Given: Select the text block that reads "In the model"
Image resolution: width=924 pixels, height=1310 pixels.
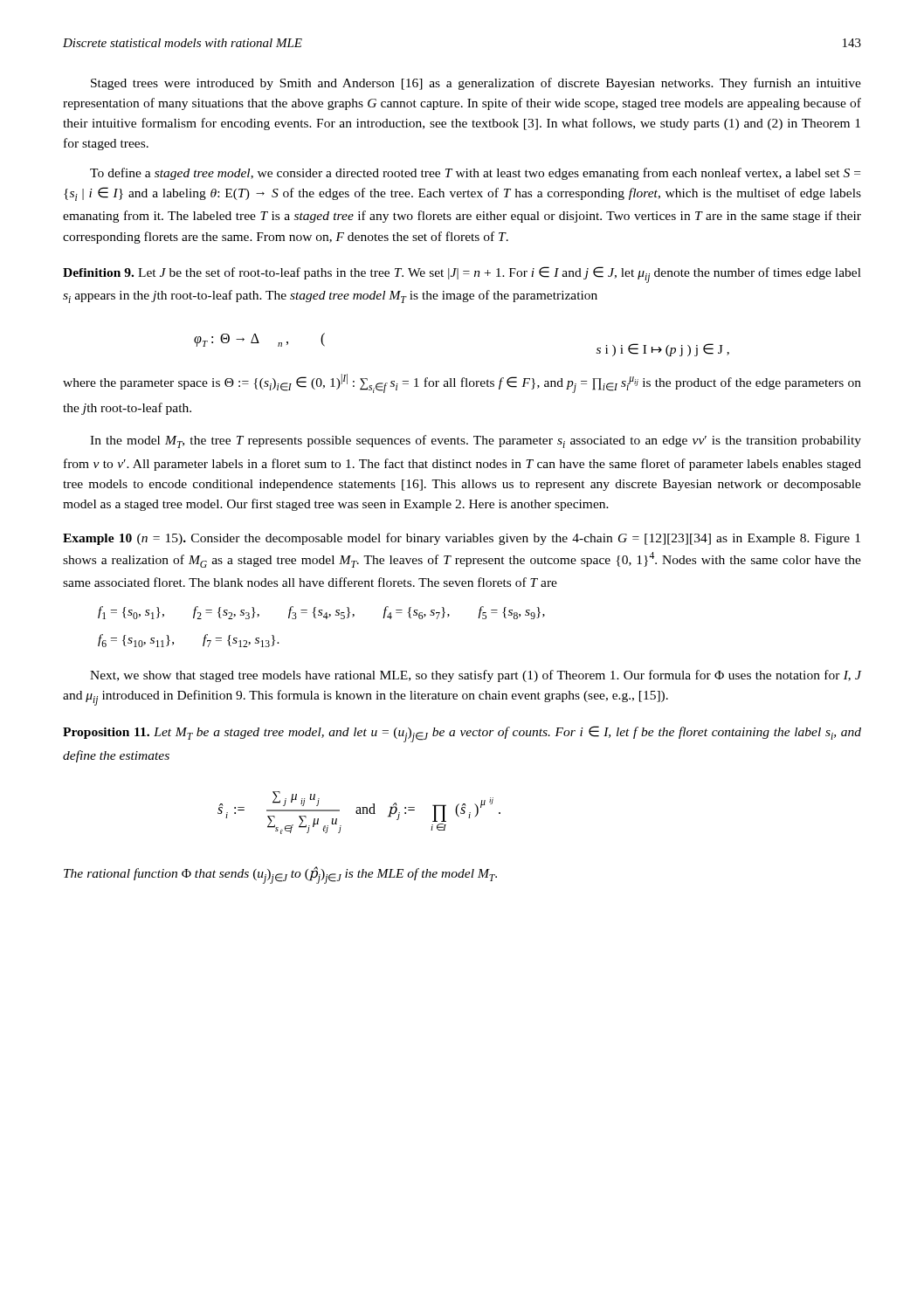Looking at the screenshot, I should click(x=462, y=472).
